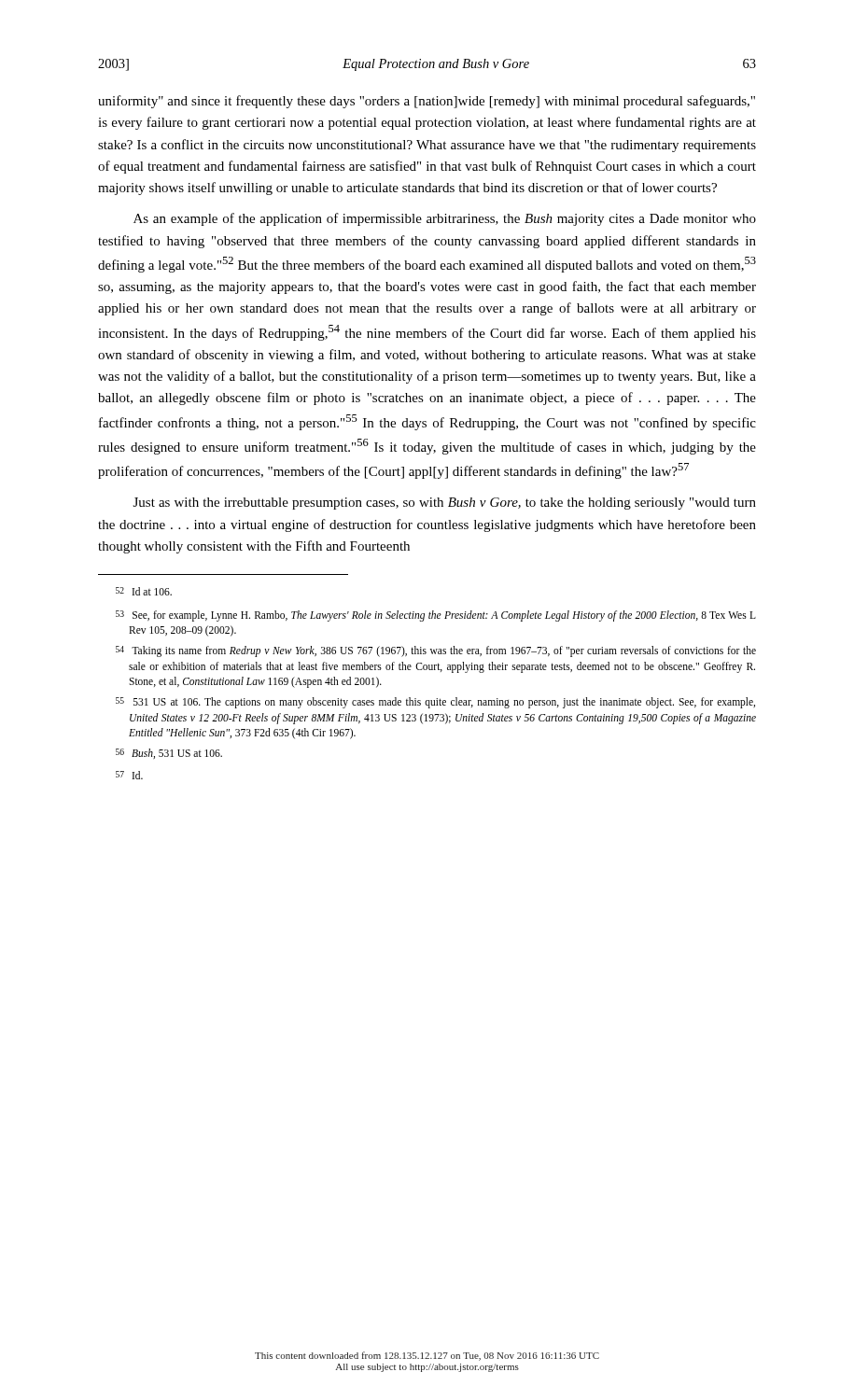This screenshot has height=1400, width=854.
Task: Locate the text block that says "uniformity" and since it"
Action: pos(427,145)
